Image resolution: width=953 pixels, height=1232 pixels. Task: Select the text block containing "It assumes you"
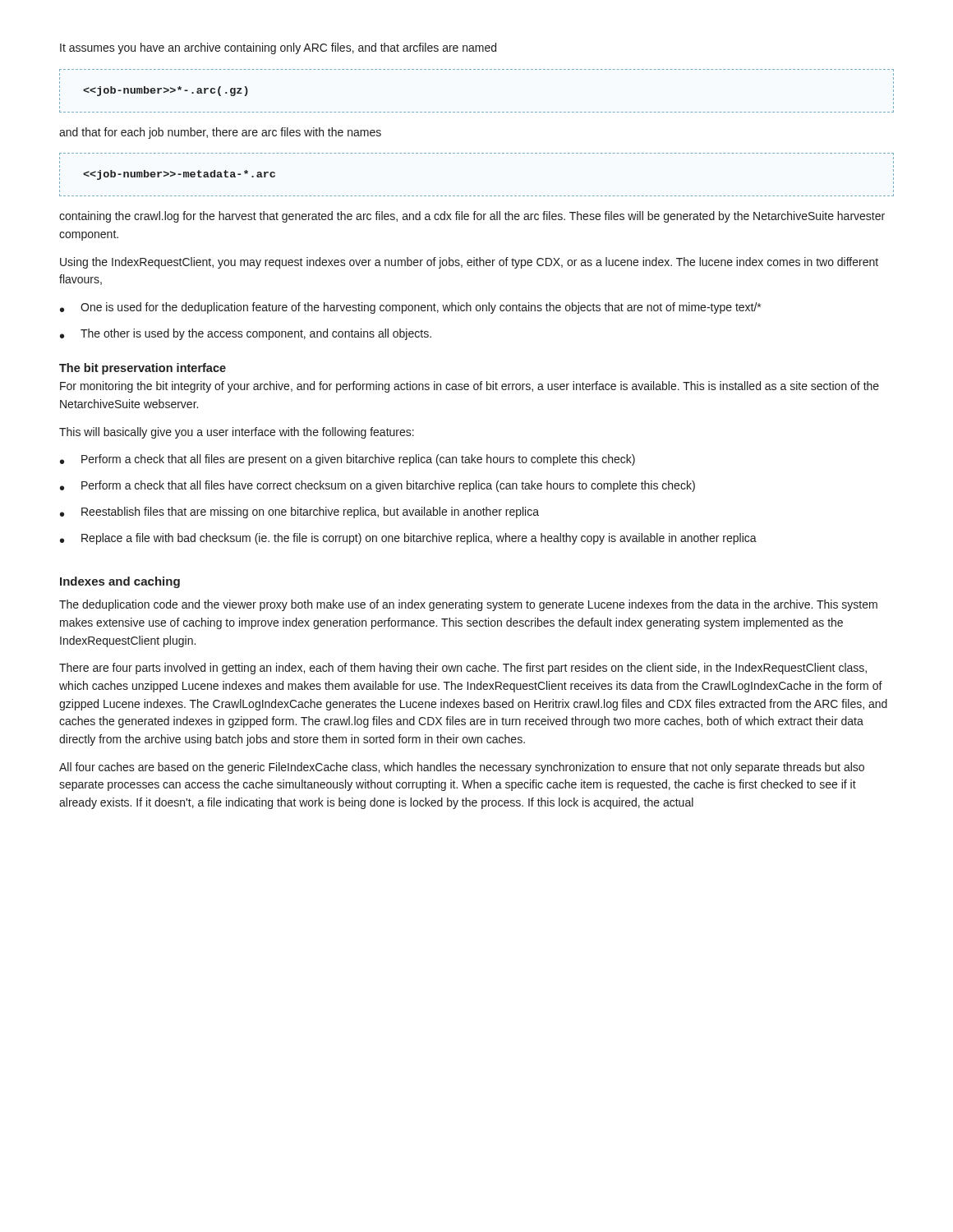[x=278, y=48]
